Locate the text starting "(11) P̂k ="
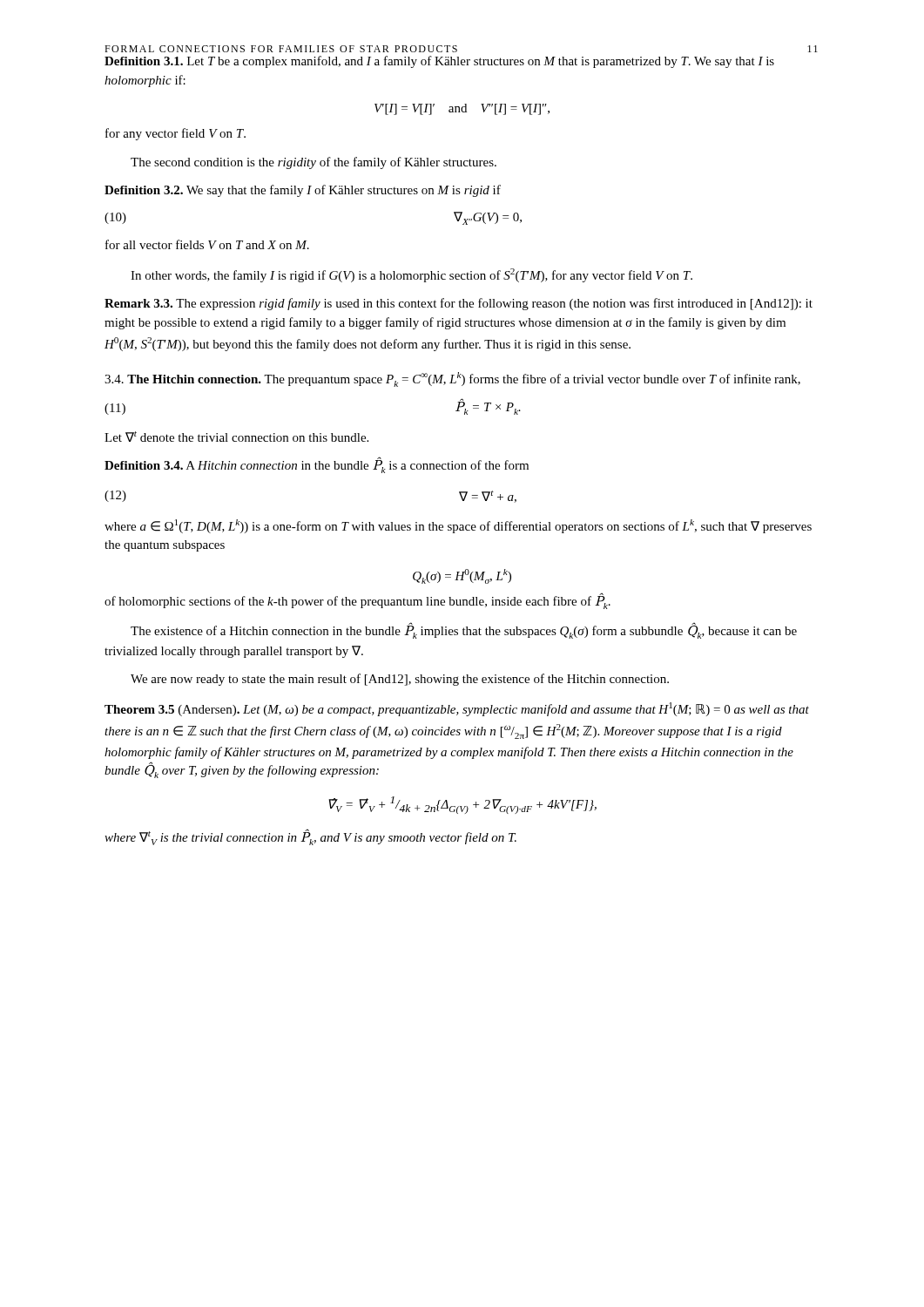The image size is (924, 1307). point(462,408)
